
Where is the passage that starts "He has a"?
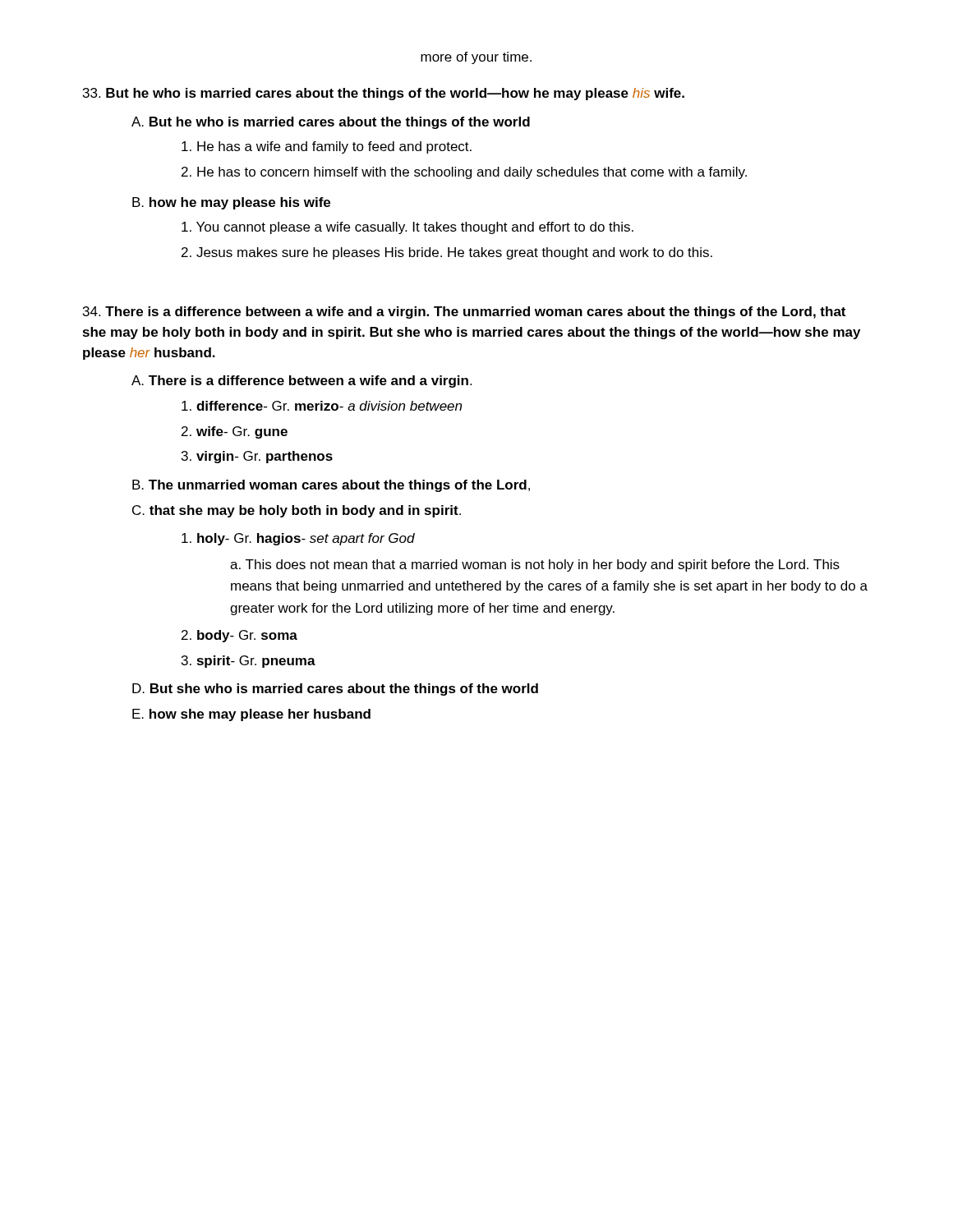pos(327,147)
